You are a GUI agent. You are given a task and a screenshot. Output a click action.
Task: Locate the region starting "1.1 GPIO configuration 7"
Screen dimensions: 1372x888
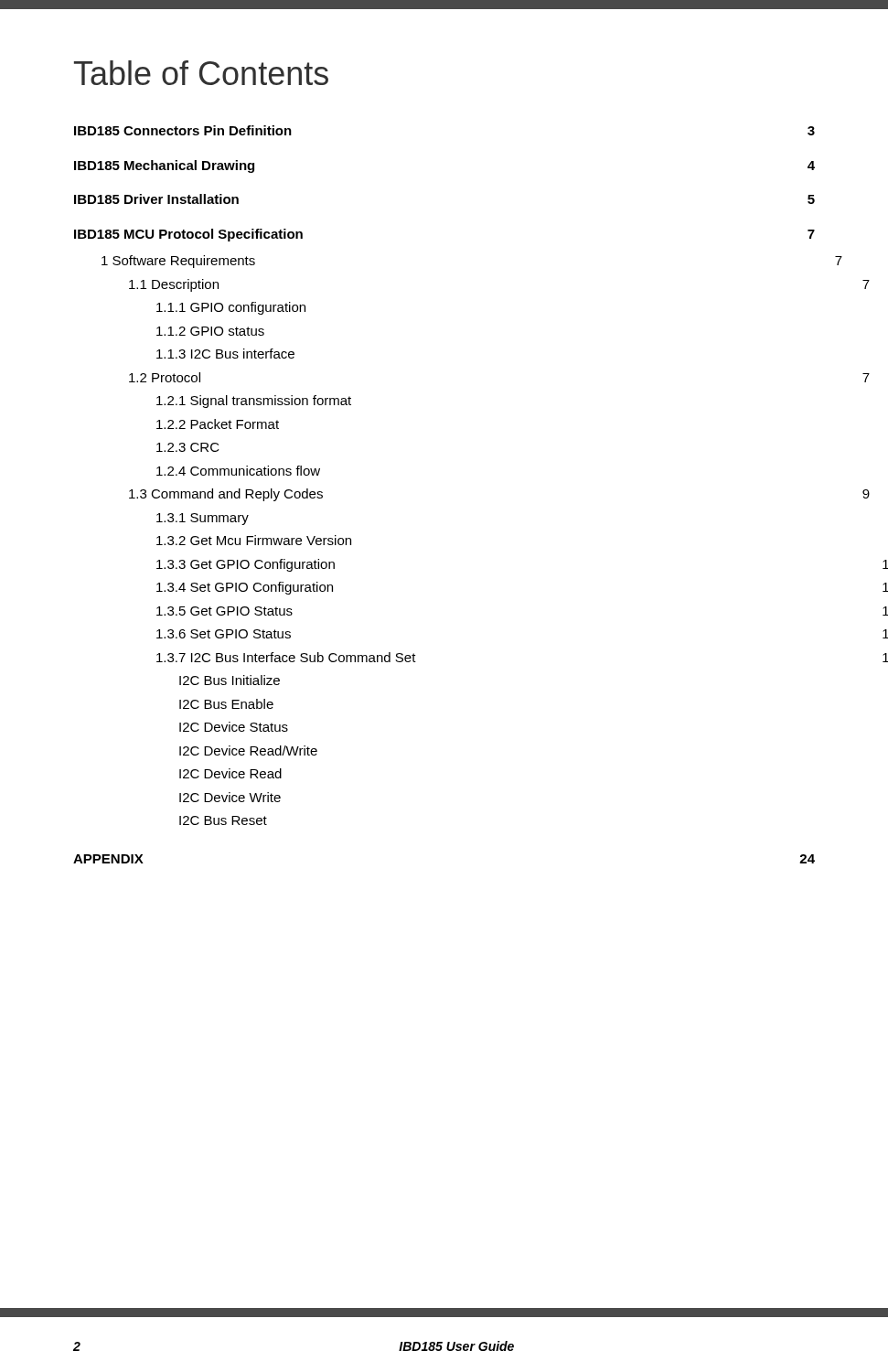coord(231,308)
